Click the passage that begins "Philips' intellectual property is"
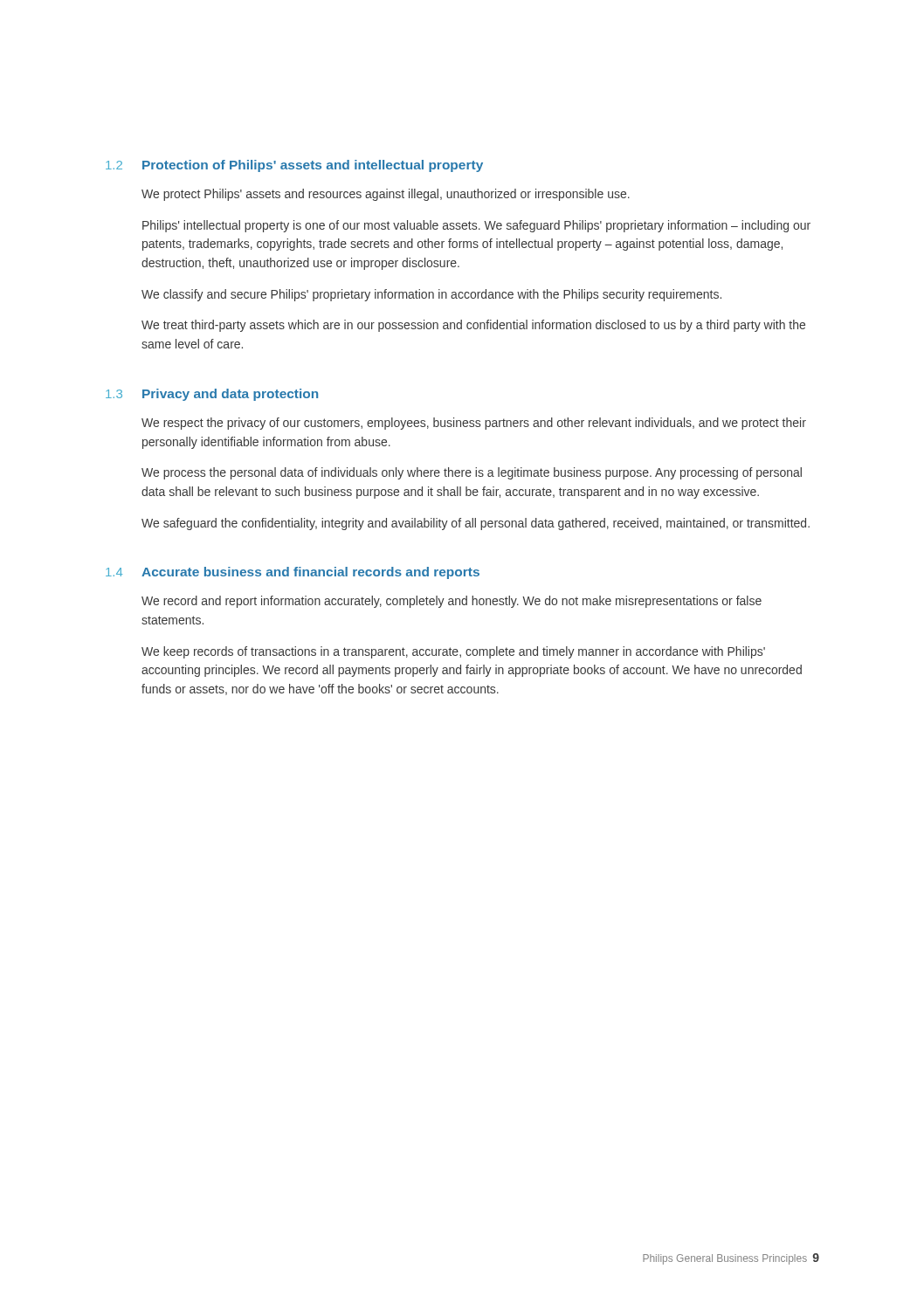The width and height of the screenshot is (924, 1310). point(476,244)
